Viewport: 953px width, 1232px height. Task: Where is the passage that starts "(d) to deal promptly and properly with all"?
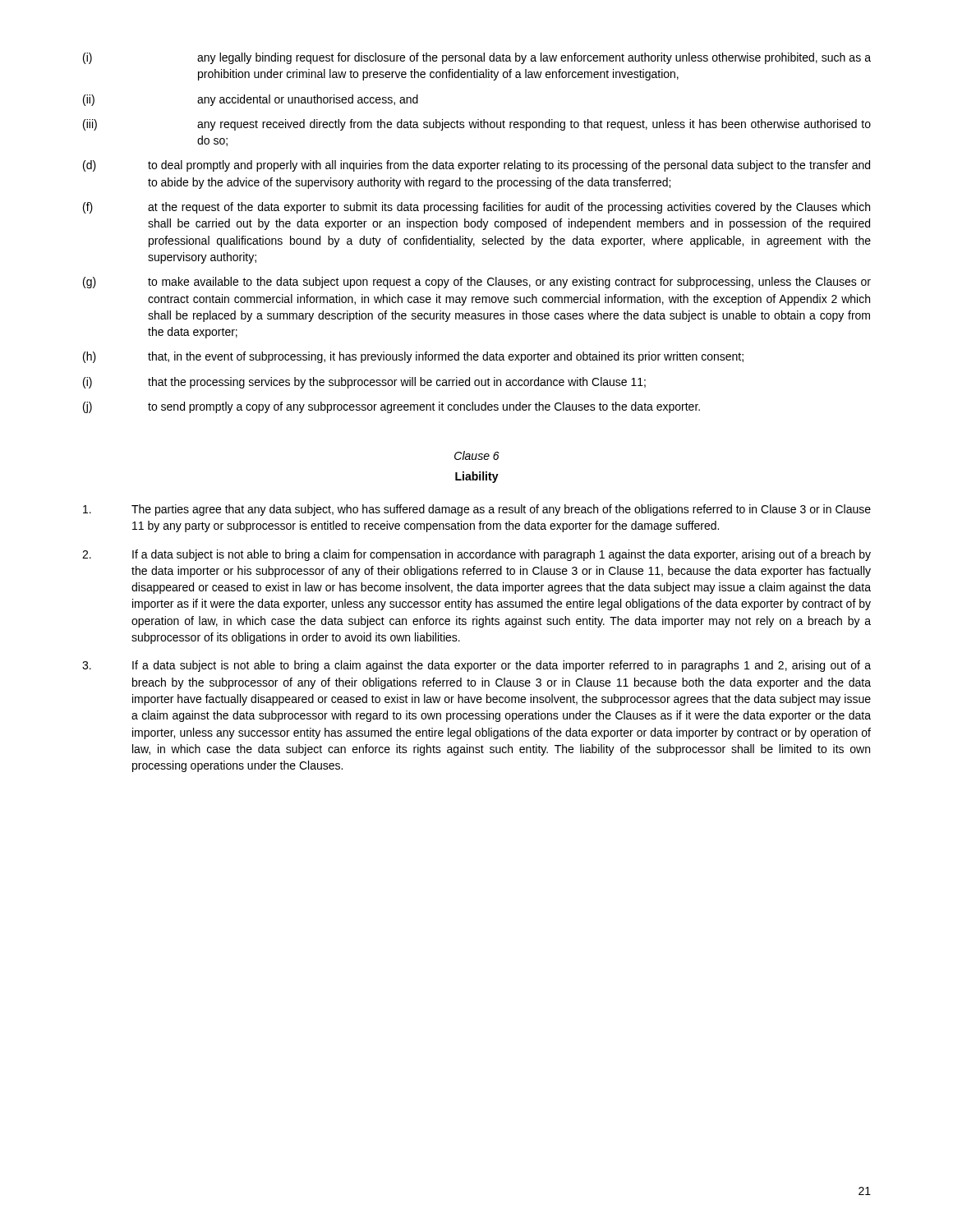coord(476,174)
